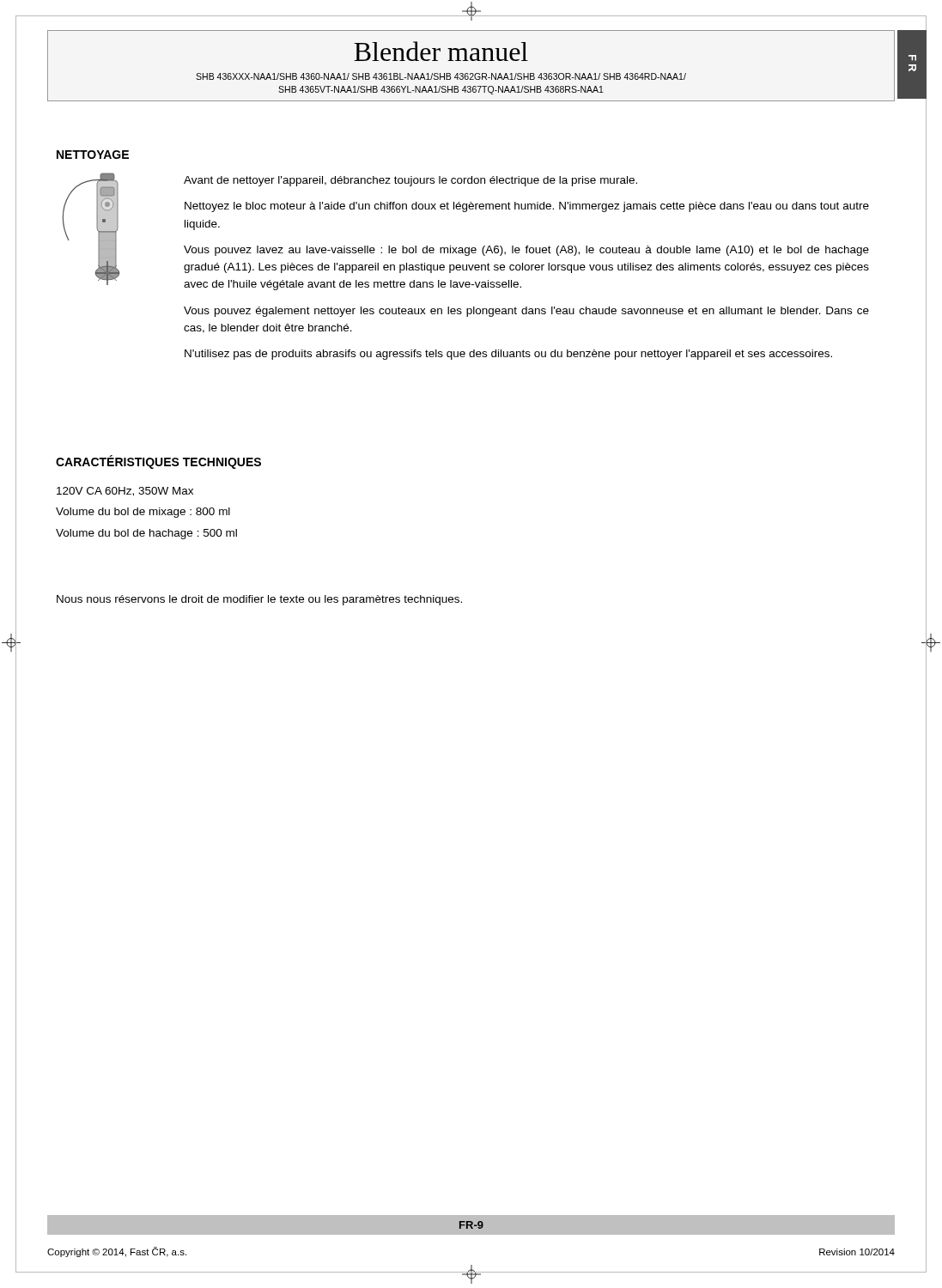Click on the text block that says "120V CA 60Hz, 350W Max Volume"
This screenshot has height=1288, width=942.
(x=147, y=512)
